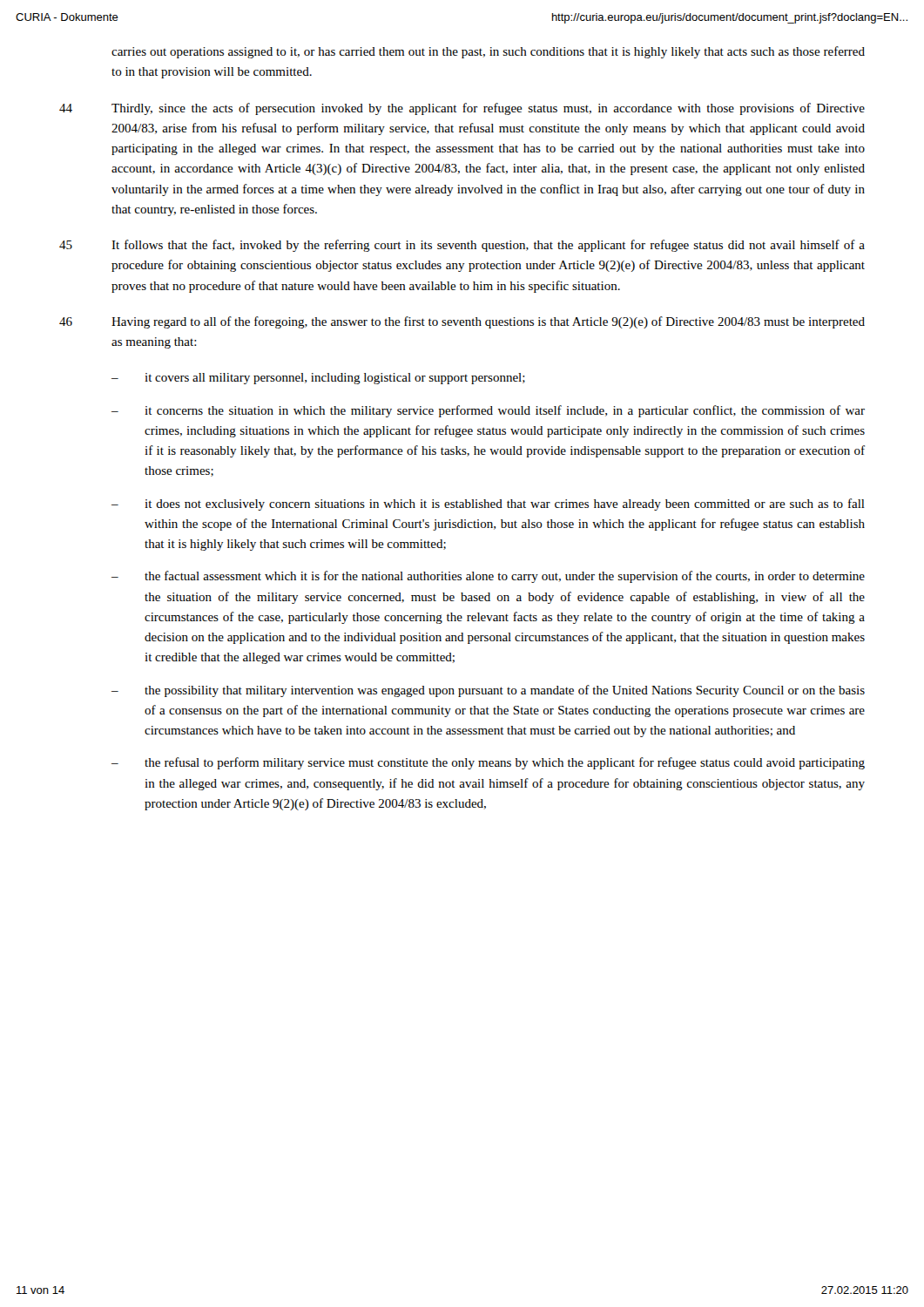Viewport: 924px width, 1307px height.
Task: Locate the passage starting "carries out operations assigned to it,"
Action: (488, 62)
